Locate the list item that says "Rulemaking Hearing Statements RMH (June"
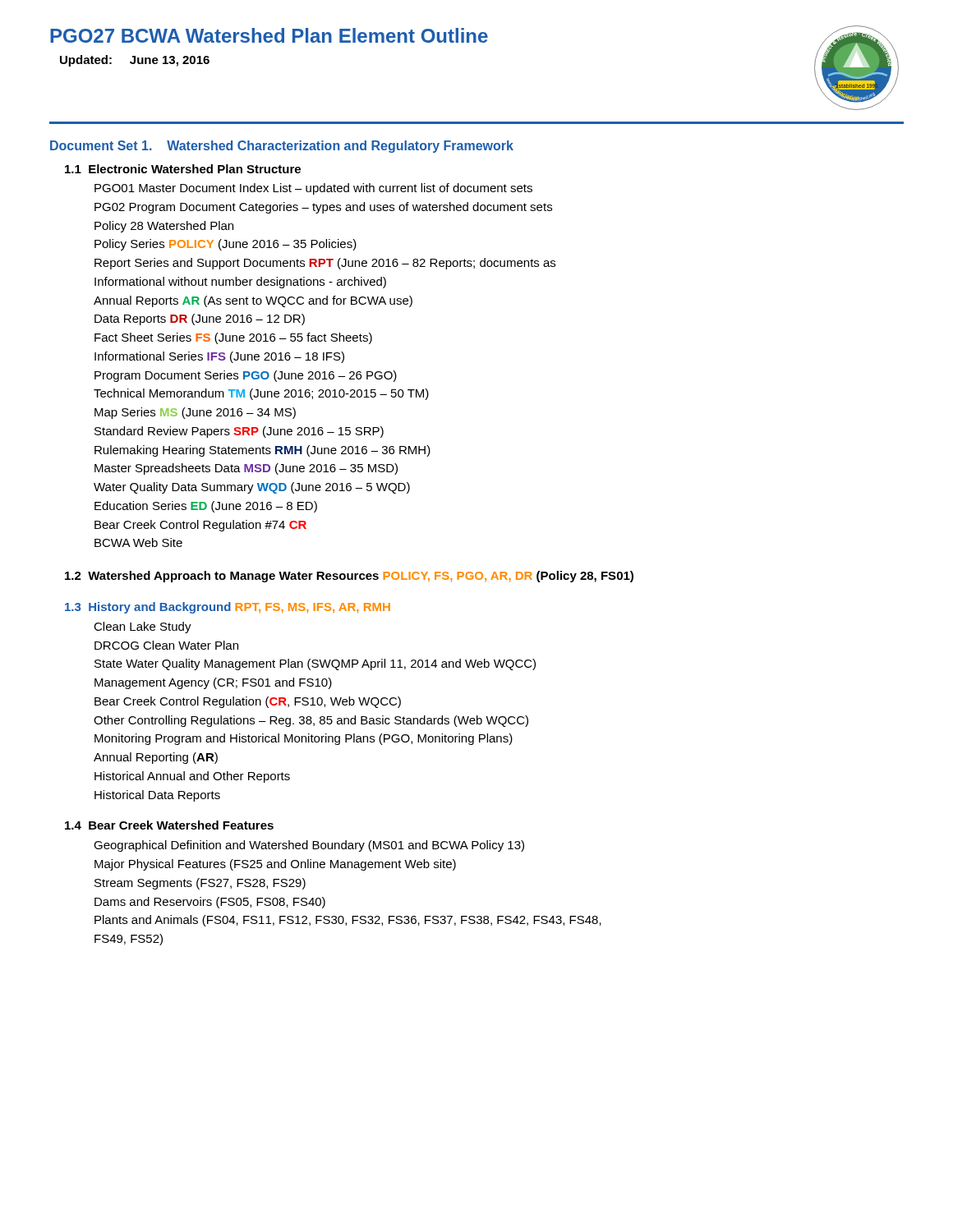 (x=262, y=449)
